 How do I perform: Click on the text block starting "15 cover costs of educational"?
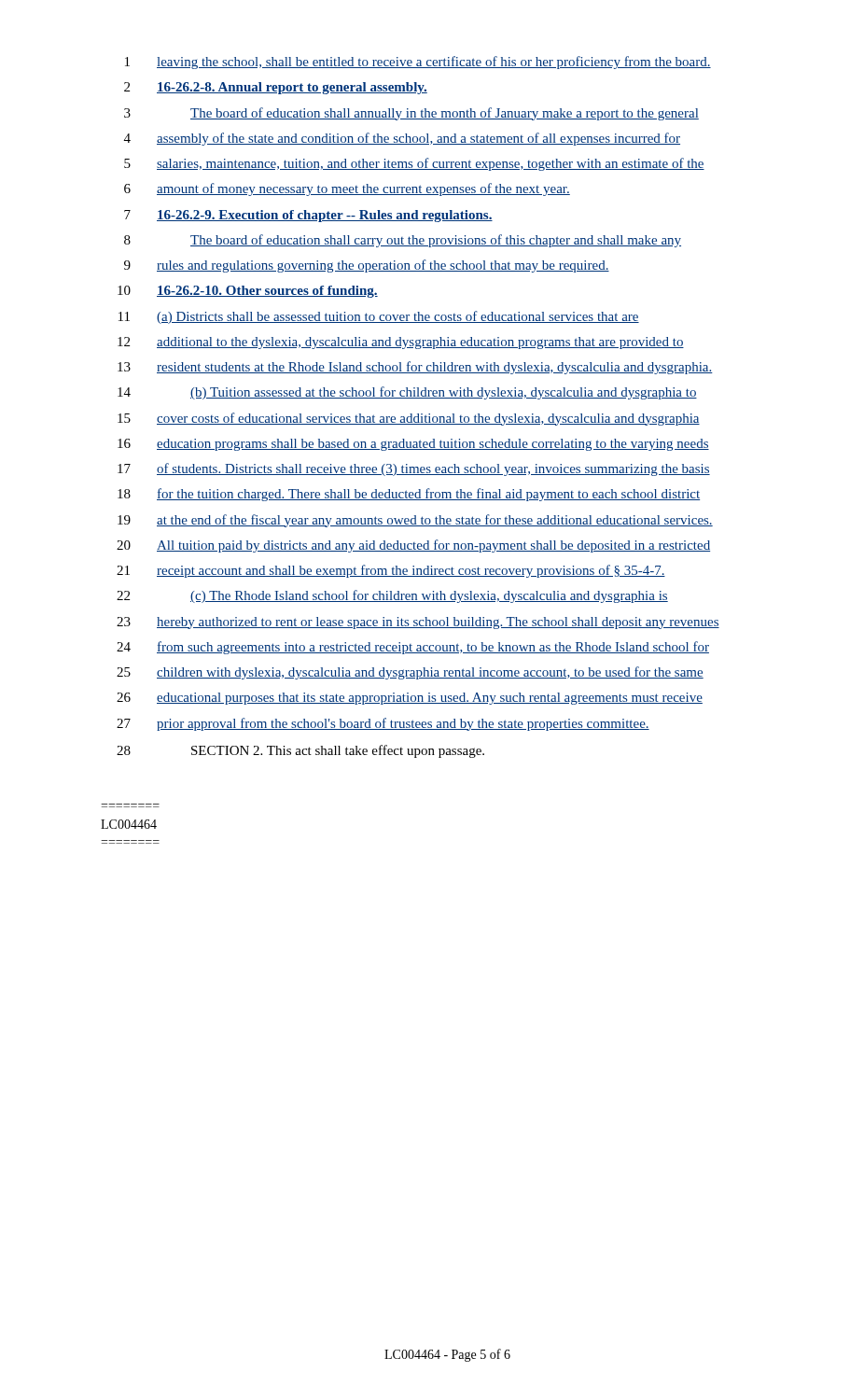pos(447,418)
